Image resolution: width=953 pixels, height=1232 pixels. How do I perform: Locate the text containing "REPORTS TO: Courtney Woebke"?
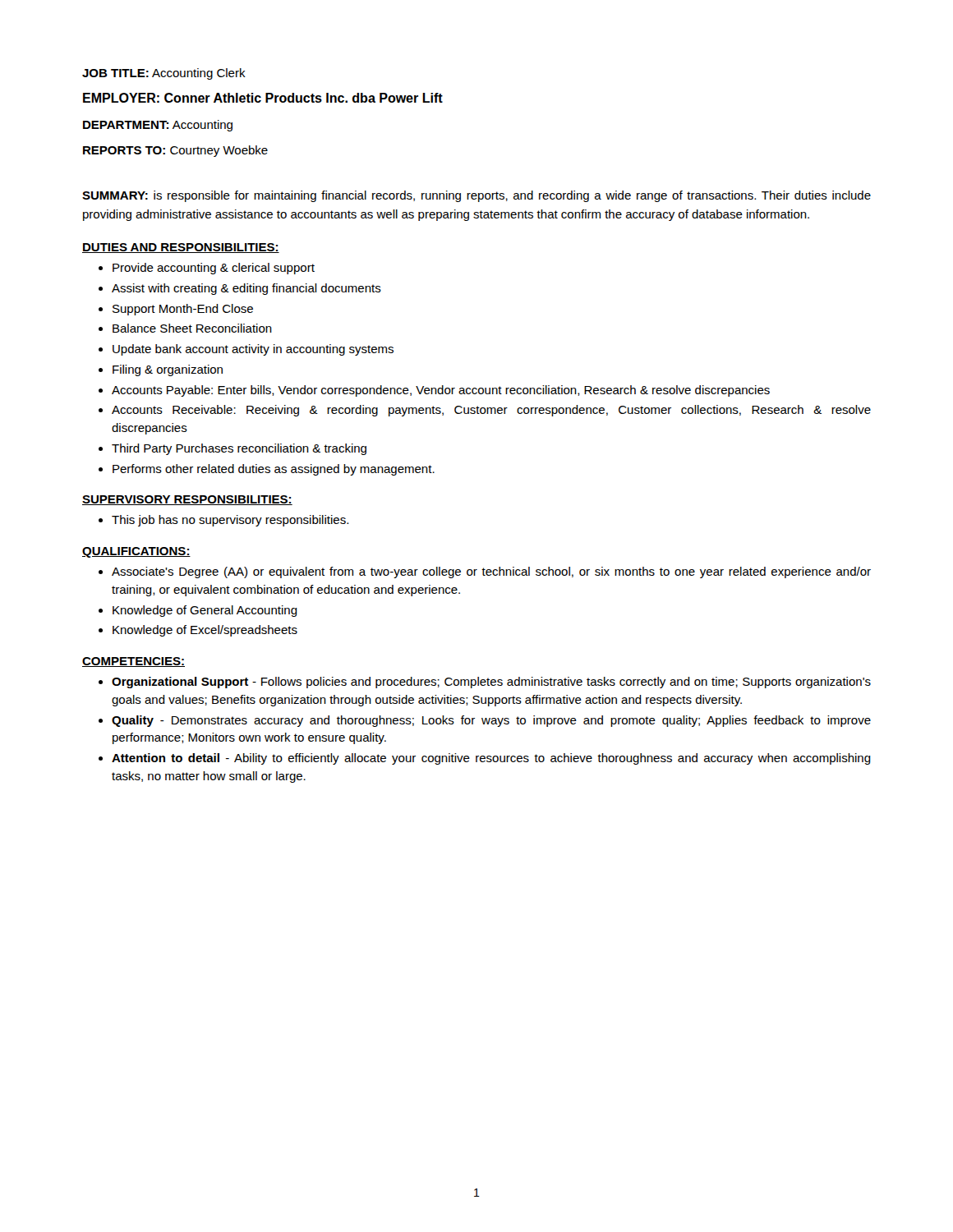pos(175,150)
